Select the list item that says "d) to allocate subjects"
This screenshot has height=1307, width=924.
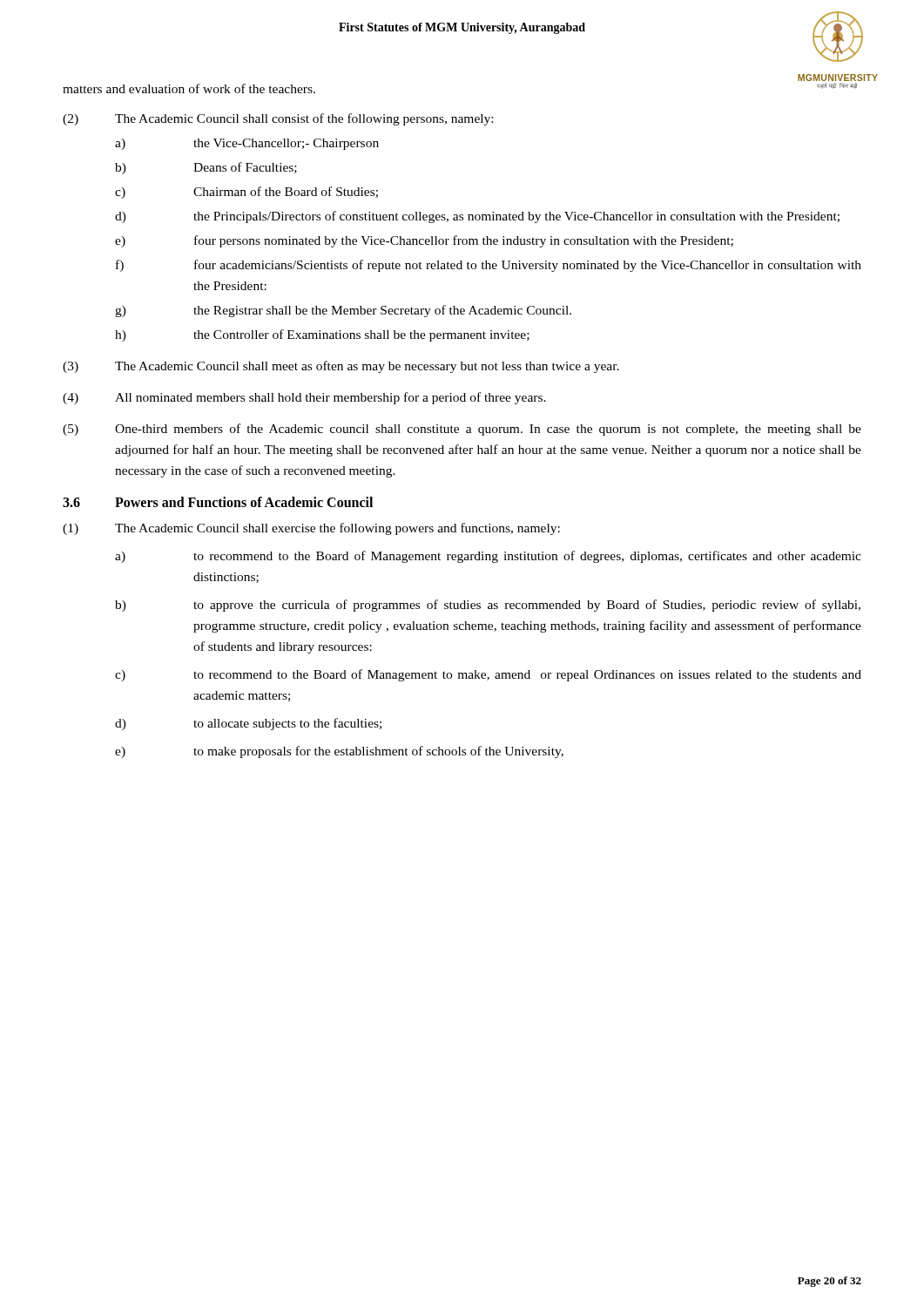tap(248, 724)
